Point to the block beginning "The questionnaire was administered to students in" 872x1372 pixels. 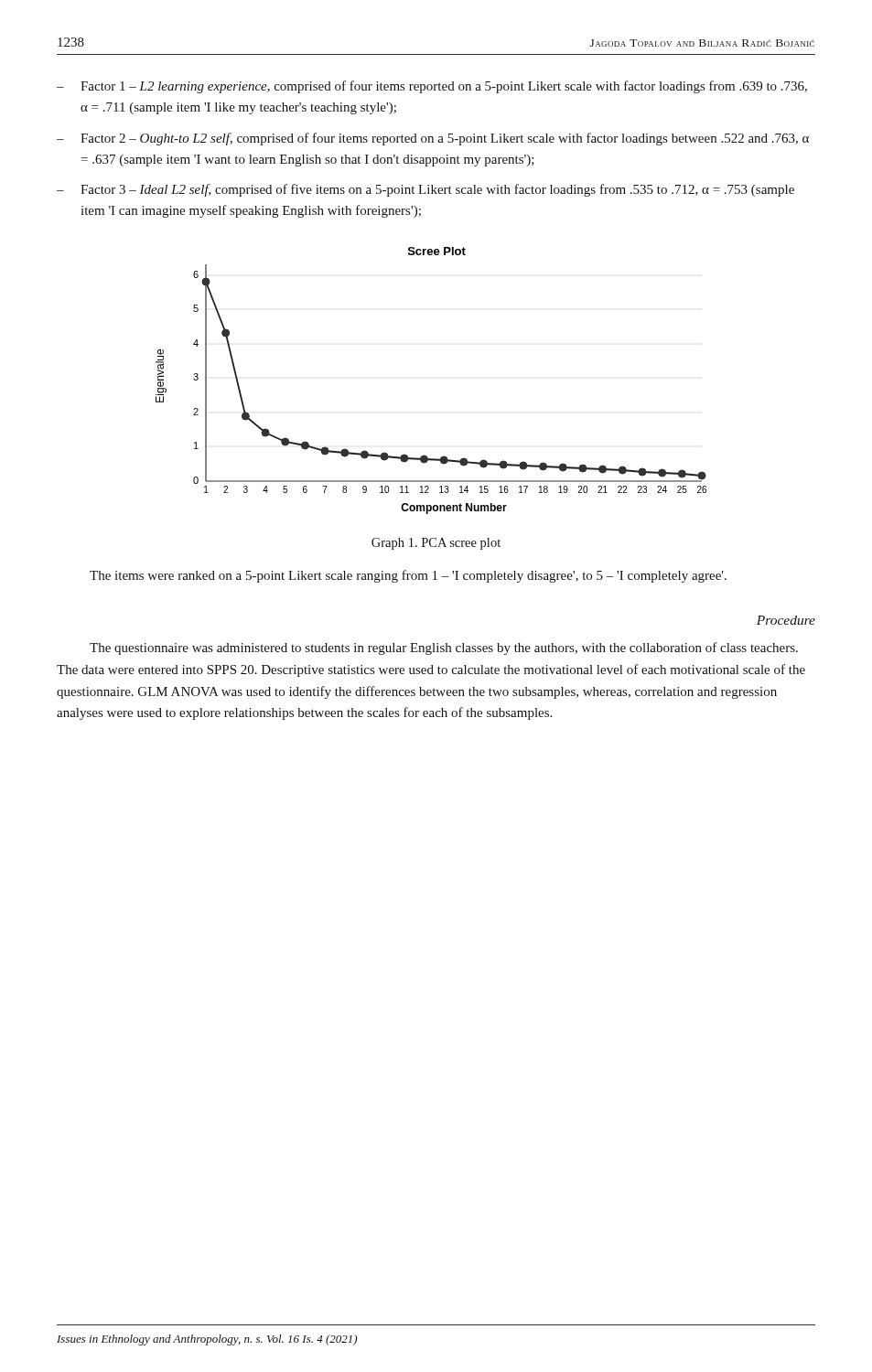[431, 680]
